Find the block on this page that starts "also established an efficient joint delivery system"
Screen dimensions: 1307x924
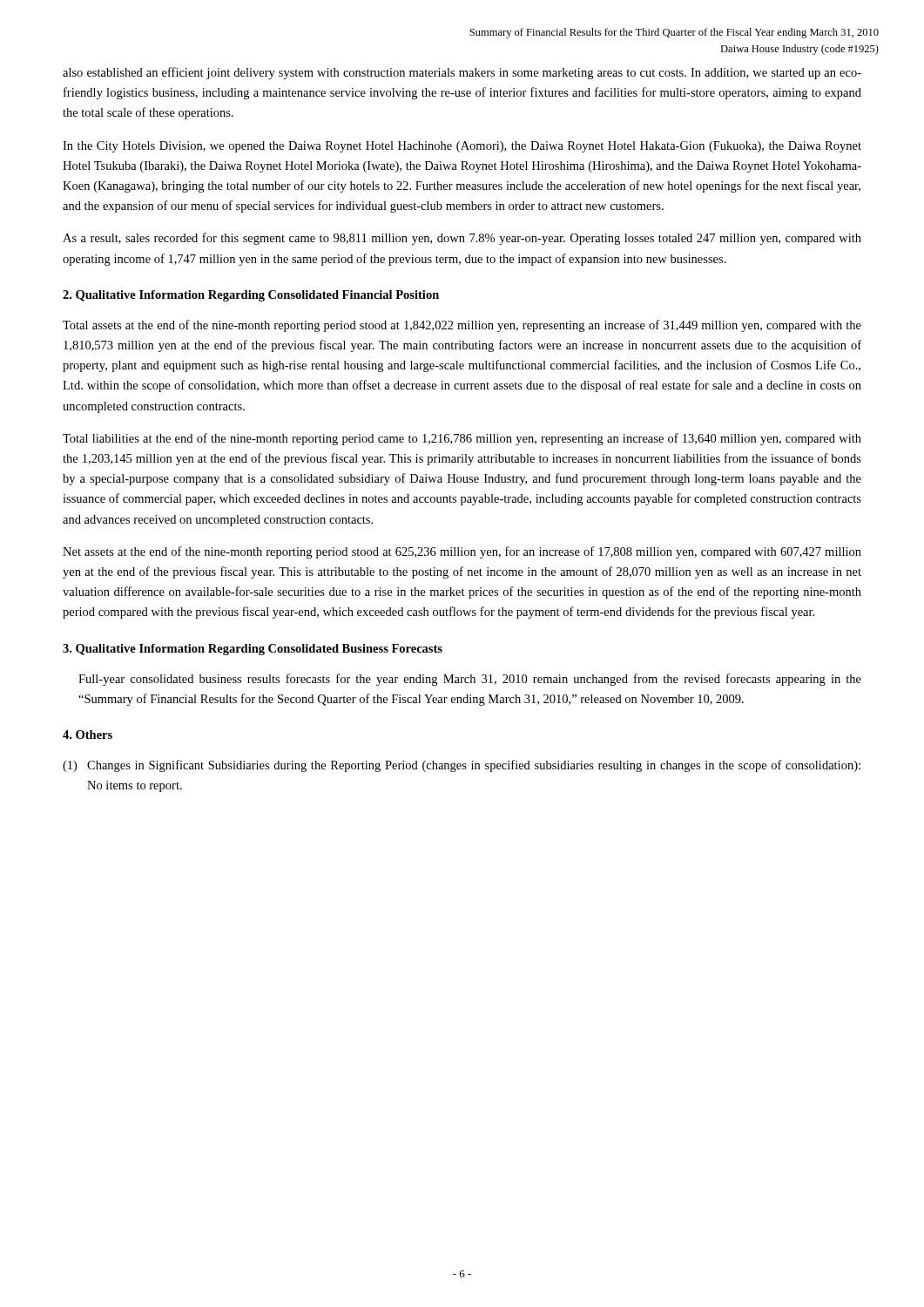pos(462,93)
